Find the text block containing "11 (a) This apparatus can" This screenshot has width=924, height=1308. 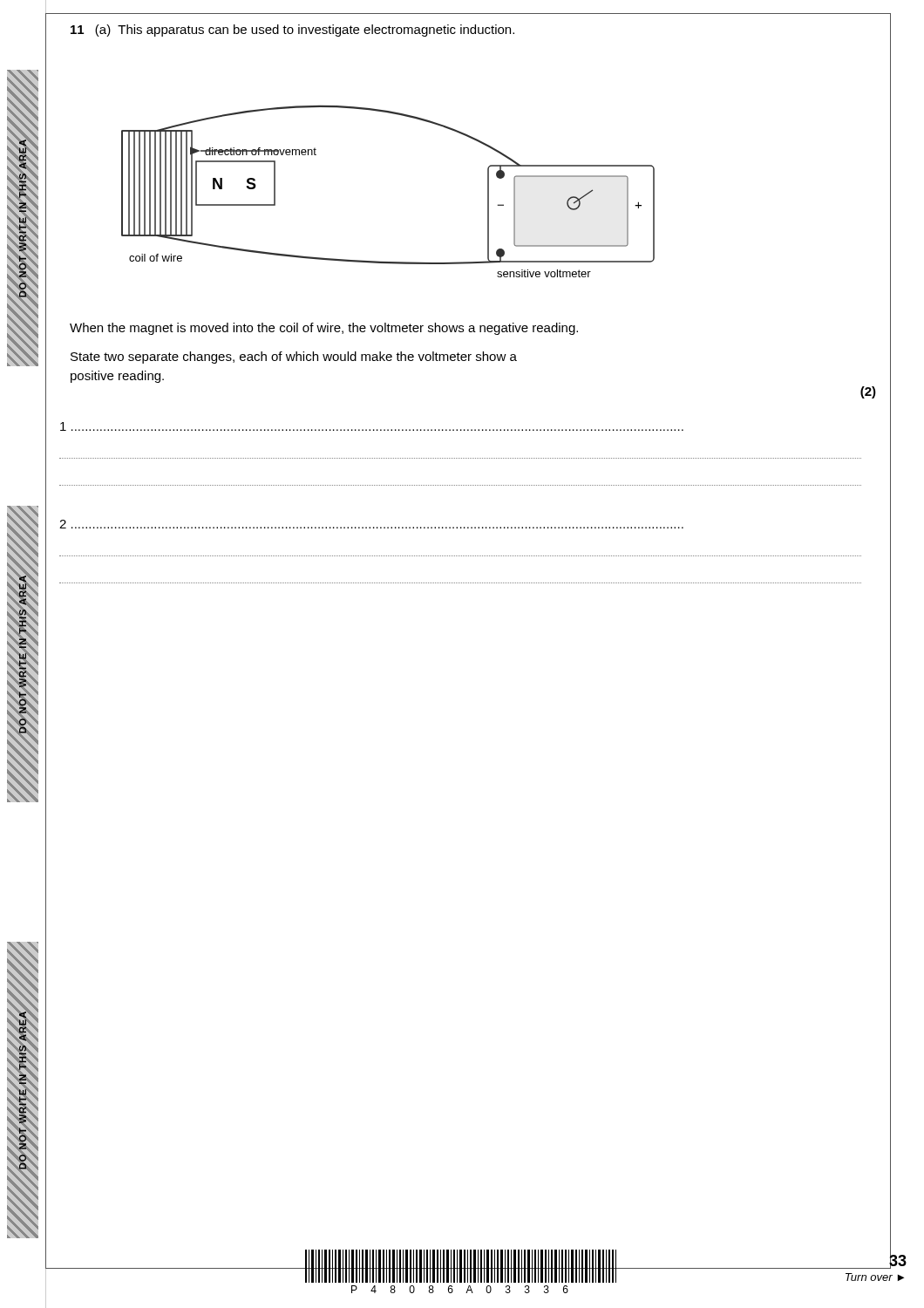pos(475,29)
